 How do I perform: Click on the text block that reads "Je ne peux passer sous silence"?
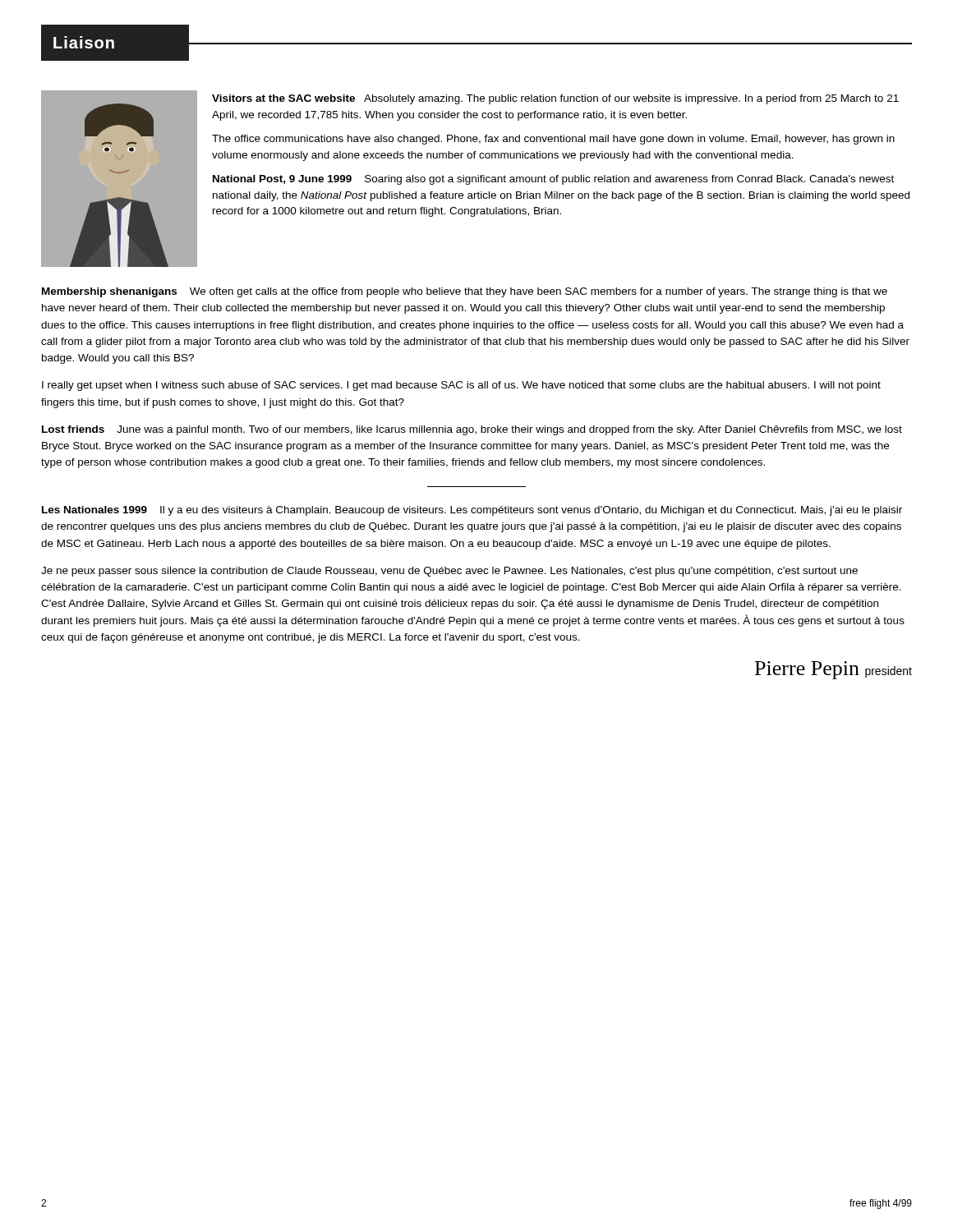coord(476,604)
